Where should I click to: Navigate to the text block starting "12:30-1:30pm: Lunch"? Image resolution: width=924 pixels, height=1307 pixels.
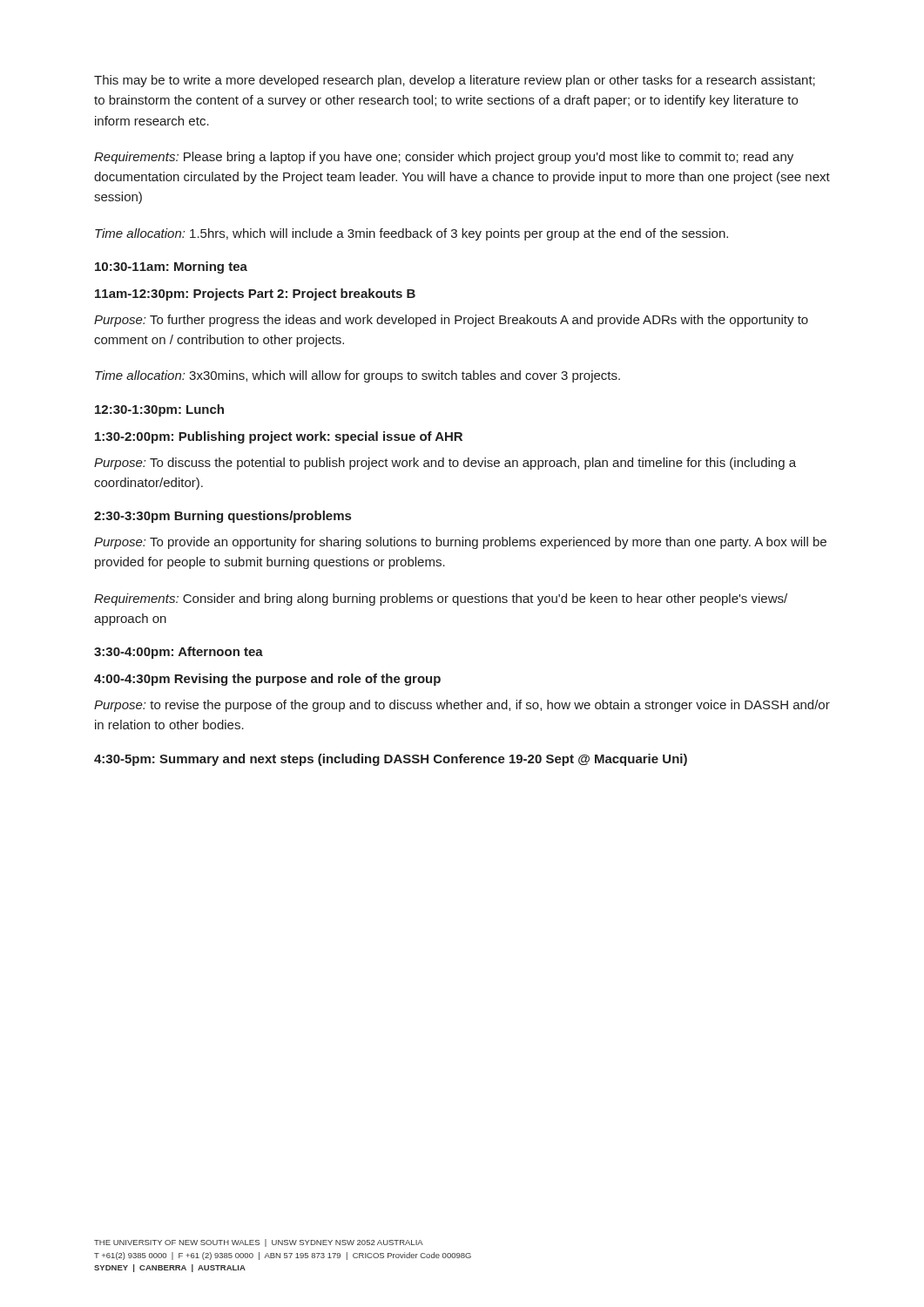point(159,409)
